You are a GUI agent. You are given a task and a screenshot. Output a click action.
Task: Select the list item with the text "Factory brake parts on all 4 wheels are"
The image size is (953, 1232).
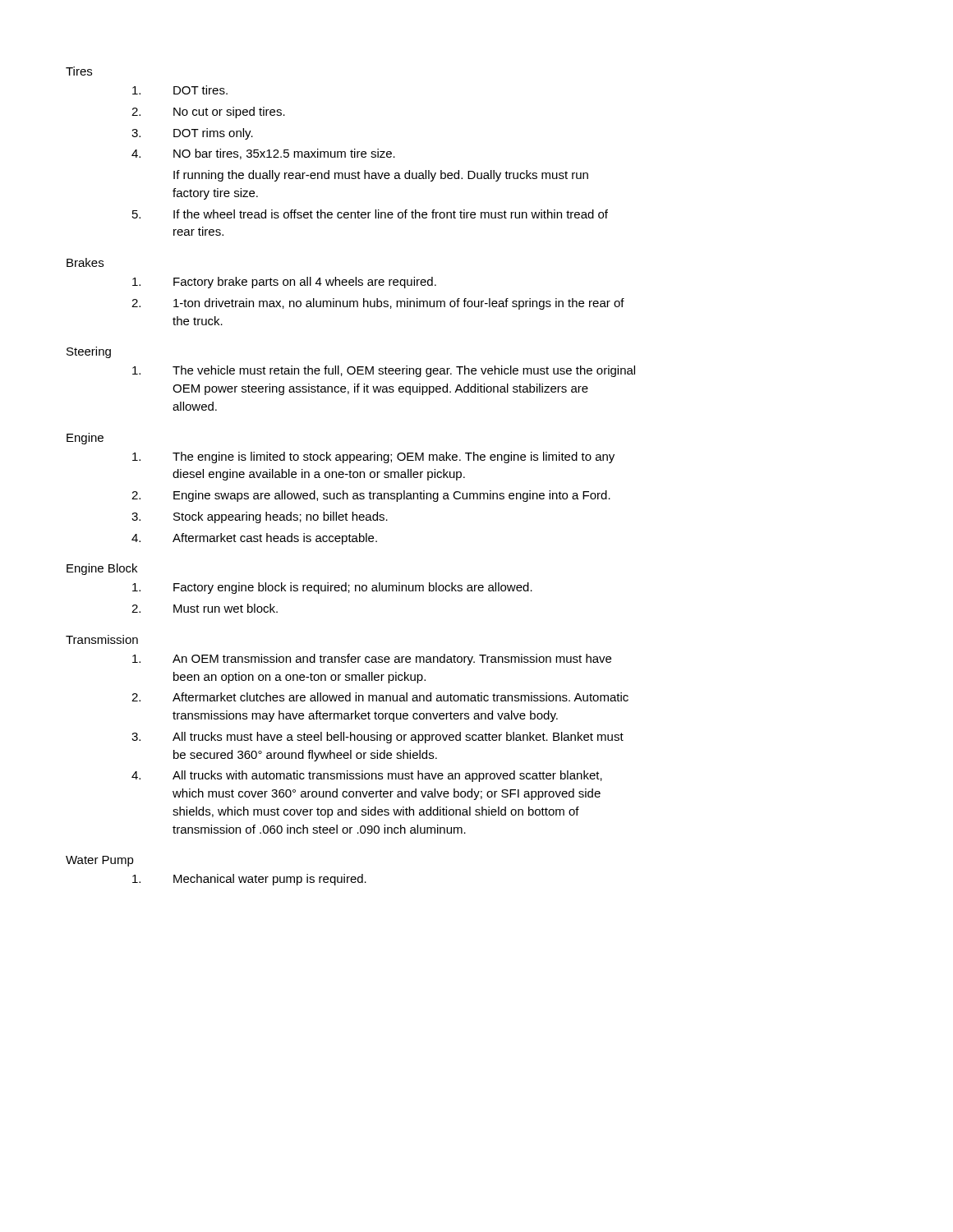(284, 283)
